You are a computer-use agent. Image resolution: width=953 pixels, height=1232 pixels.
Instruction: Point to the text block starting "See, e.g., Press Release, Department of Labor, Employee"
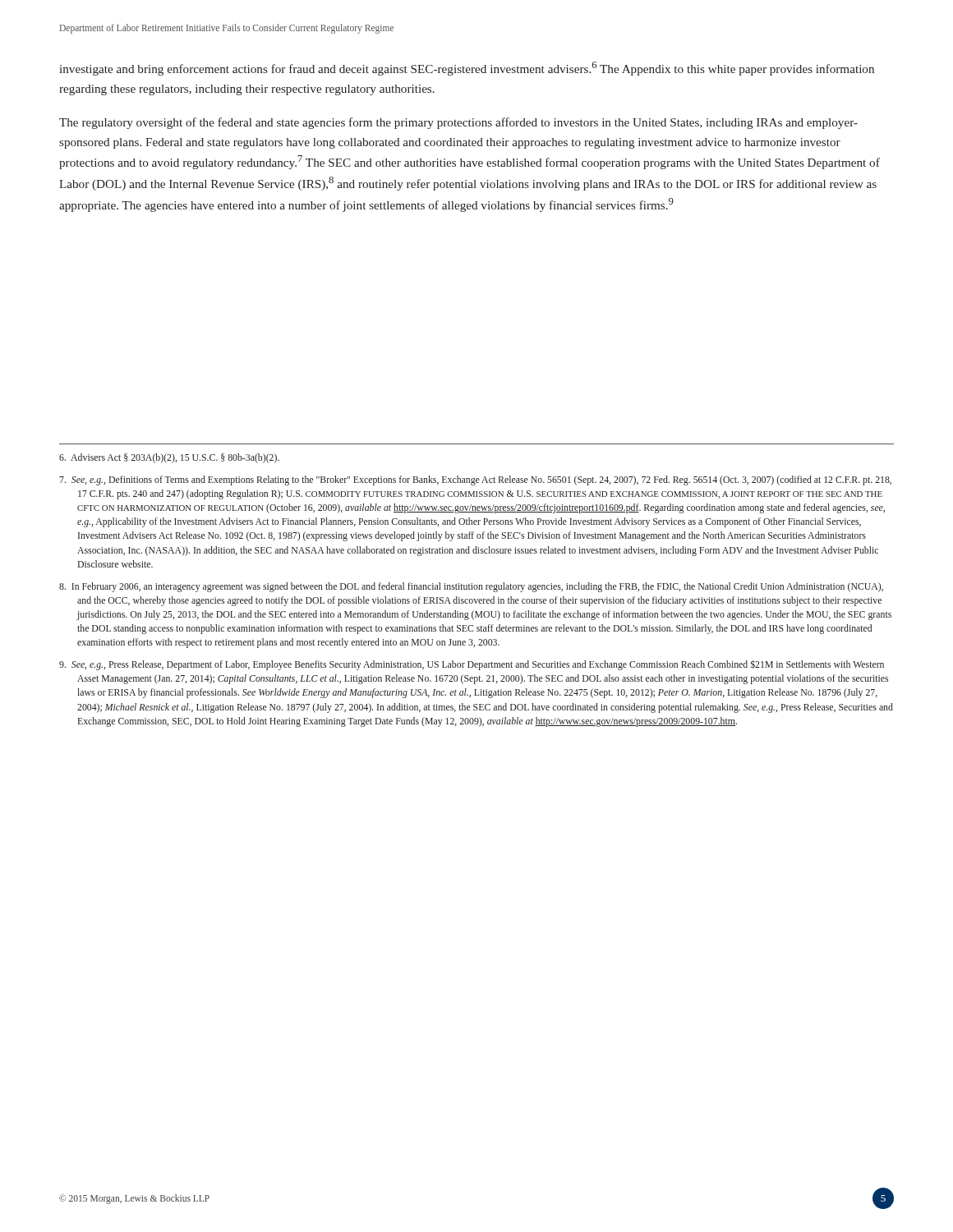[476, 693]
